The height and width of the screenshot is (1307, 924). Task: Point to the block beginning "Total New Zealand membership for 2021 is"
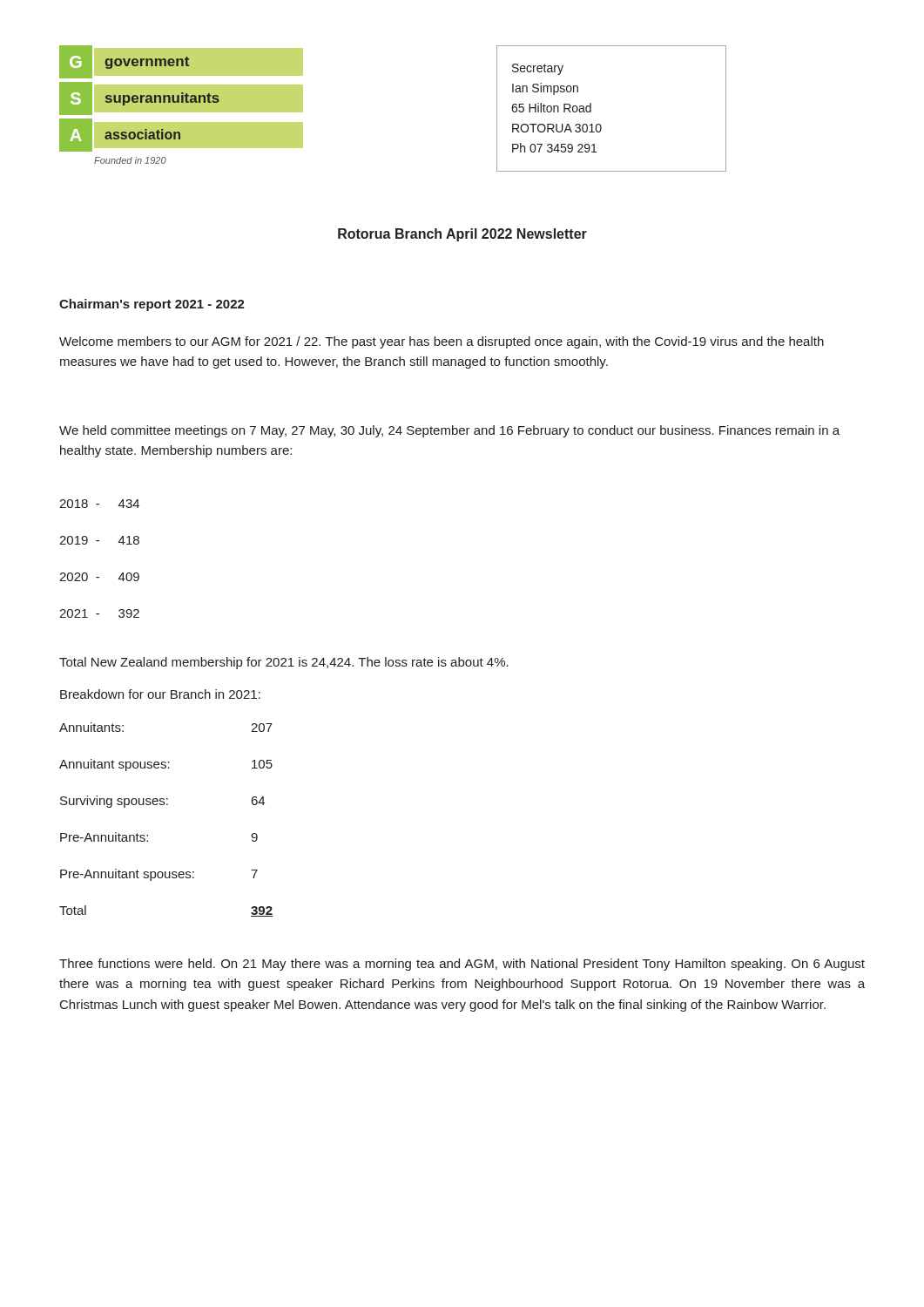point(284,662)
